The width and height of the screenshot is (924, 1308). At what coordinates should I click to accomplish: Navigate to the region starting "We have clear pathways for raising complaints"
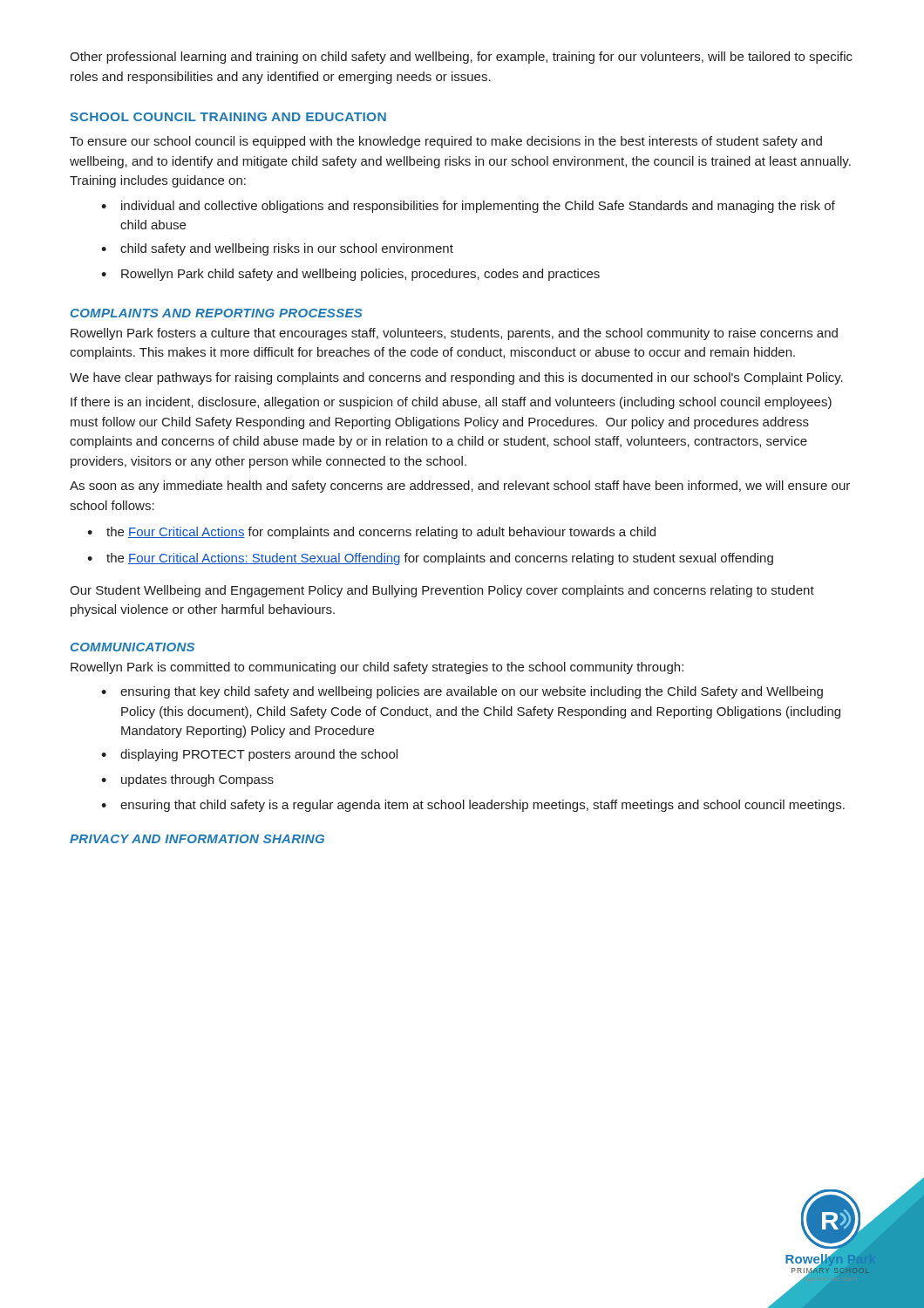(x=457, y=377)
